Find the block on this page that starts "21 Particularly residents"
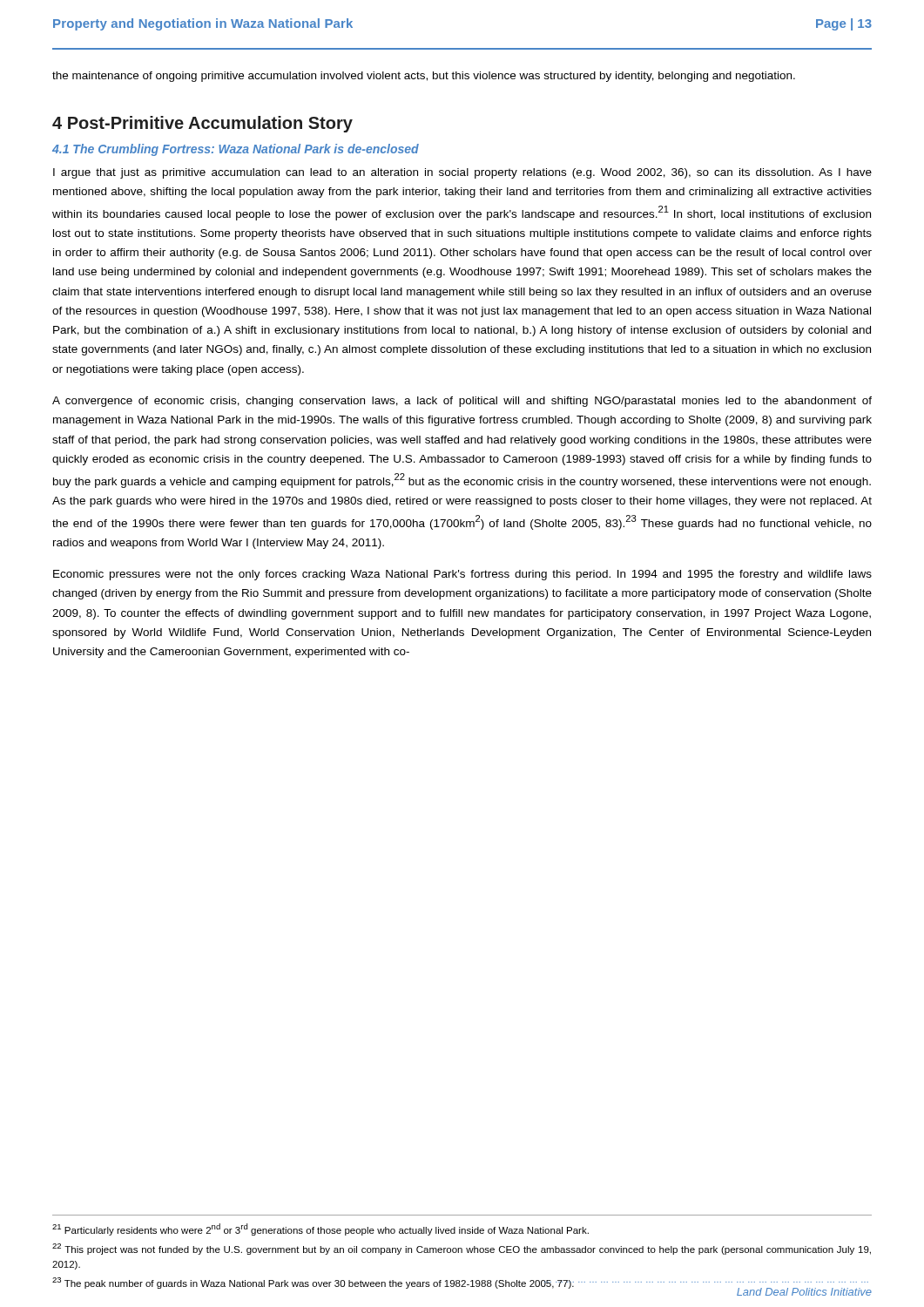The height and width of the screenshot is (1307, 924). pos(321,1228)
